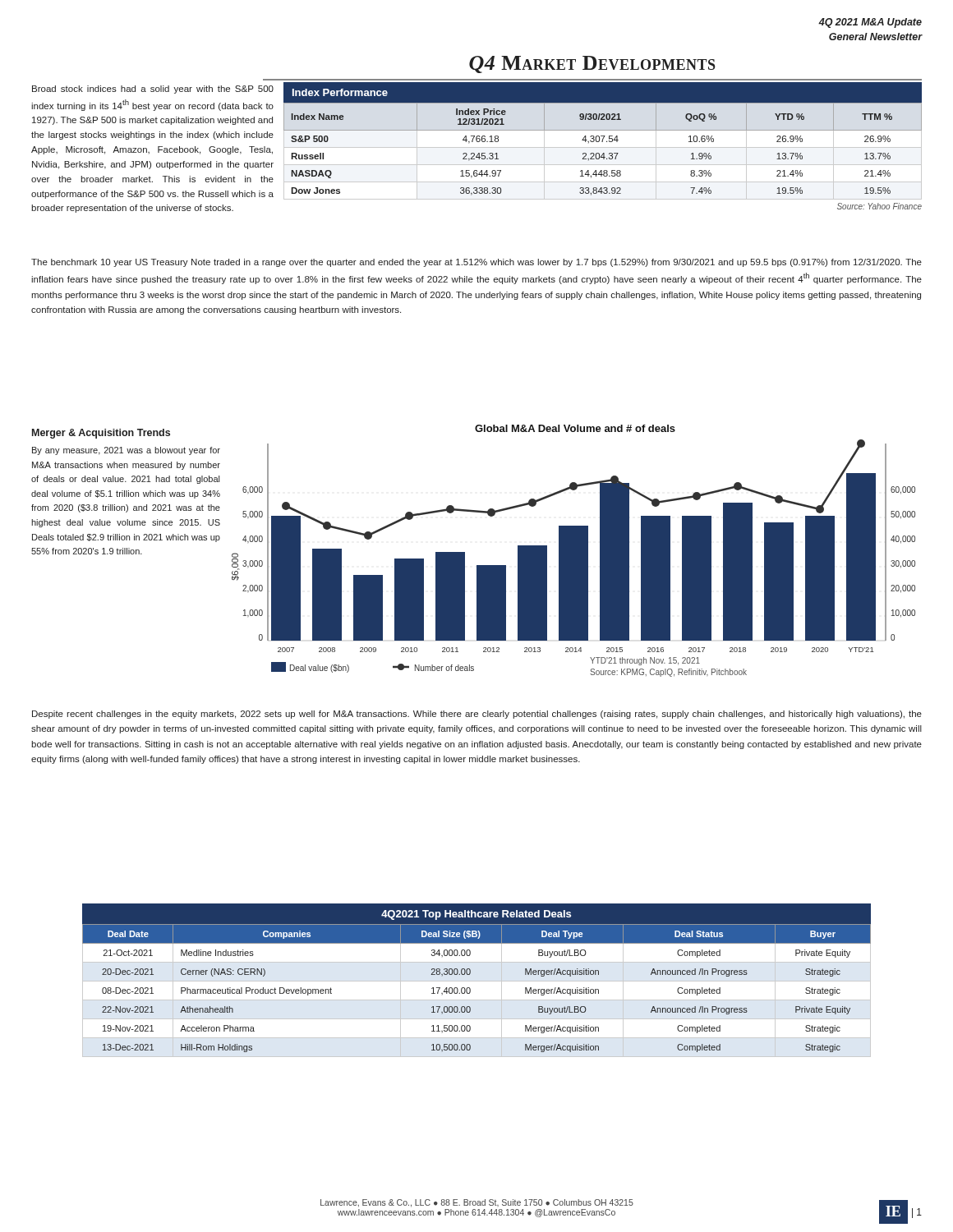The image size is (953, 1232).
Task: Locate the block of text that opens with "Broad stock indices had a"
Action: 152,148
